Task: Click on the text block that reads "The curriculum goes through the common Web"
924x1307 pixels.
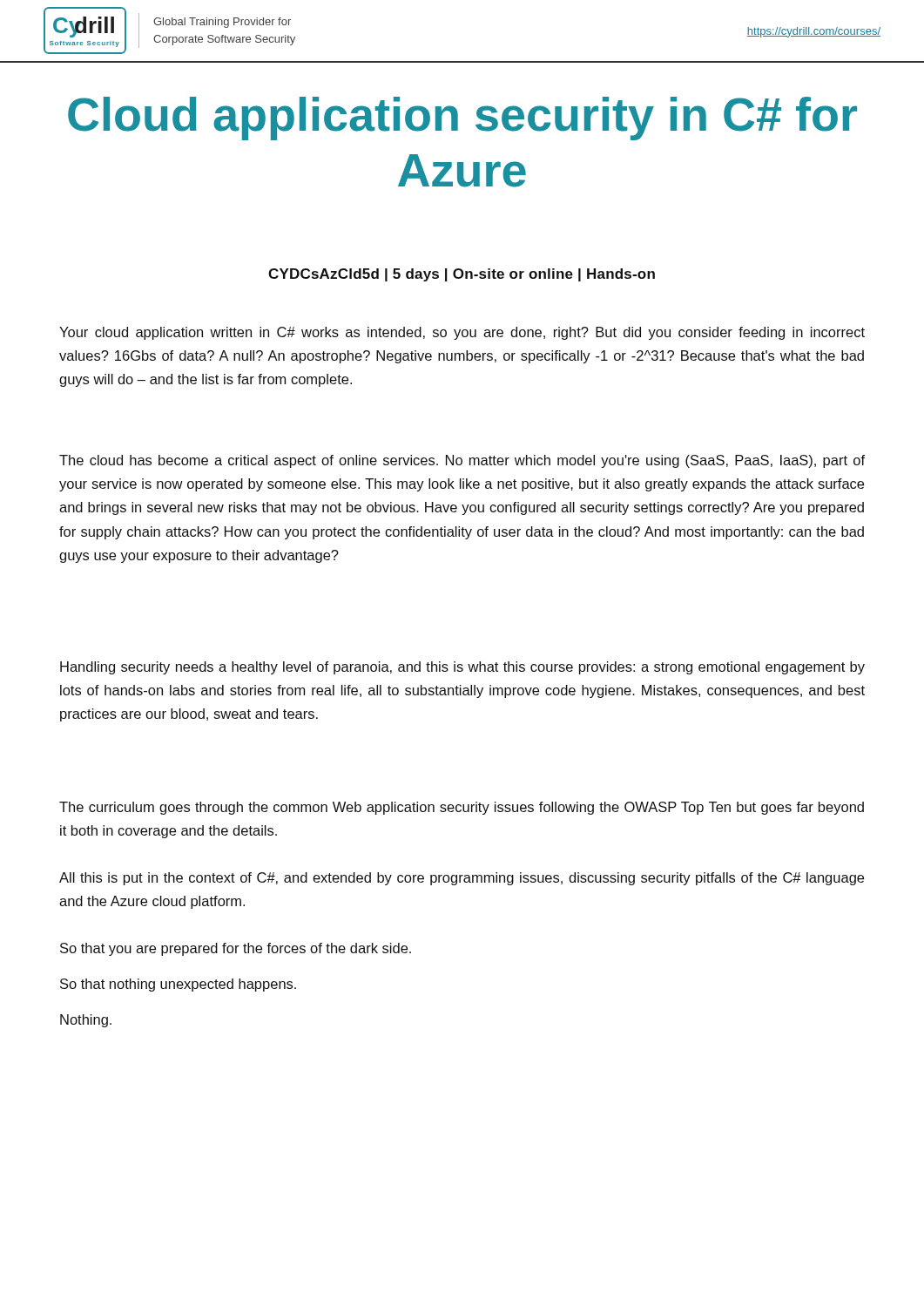Action: pyautogui.click(x=462, y=819)
